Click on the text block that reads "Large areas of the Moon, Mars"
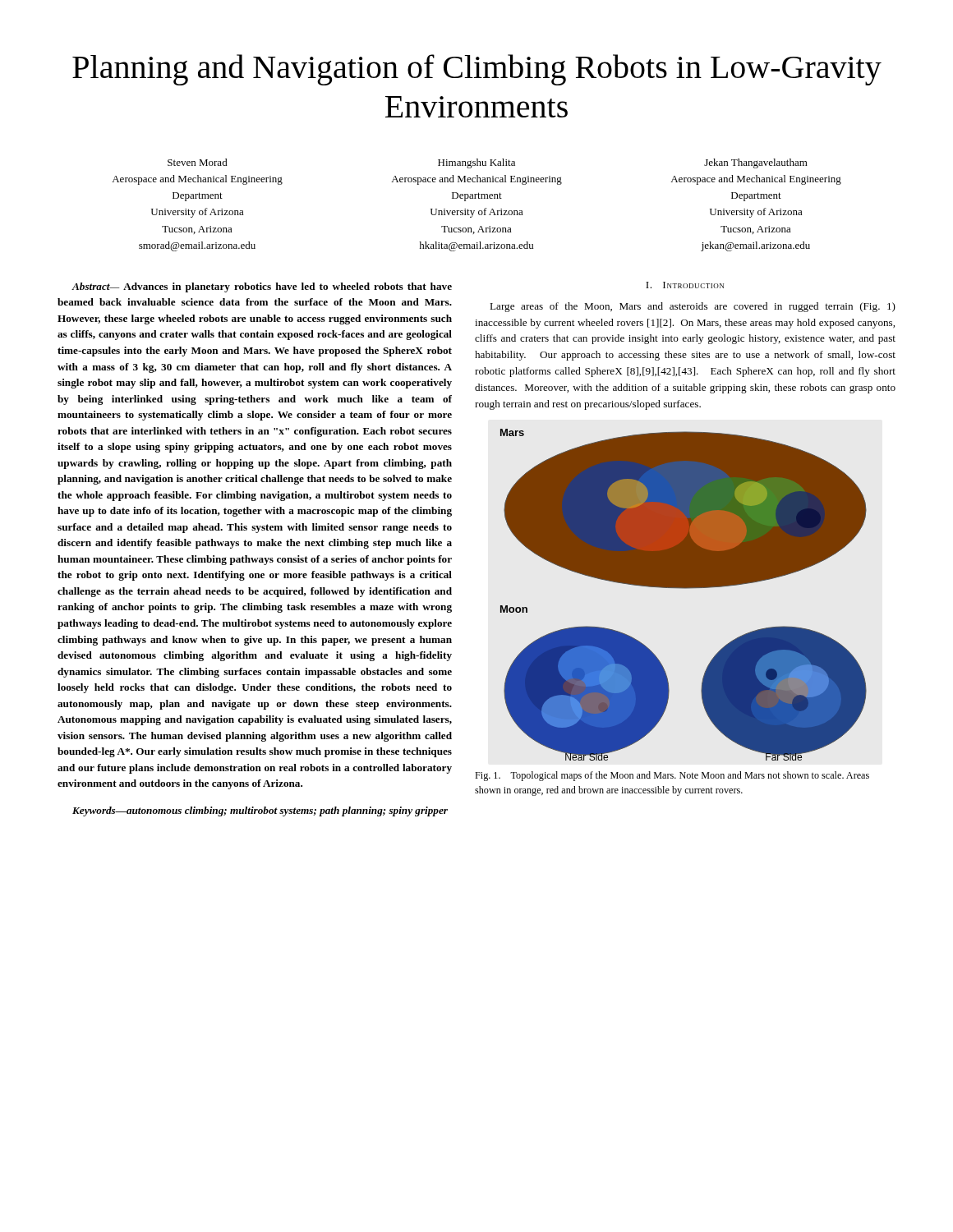The width and height of the screenshot is (953, 1232). click(685, 355)
